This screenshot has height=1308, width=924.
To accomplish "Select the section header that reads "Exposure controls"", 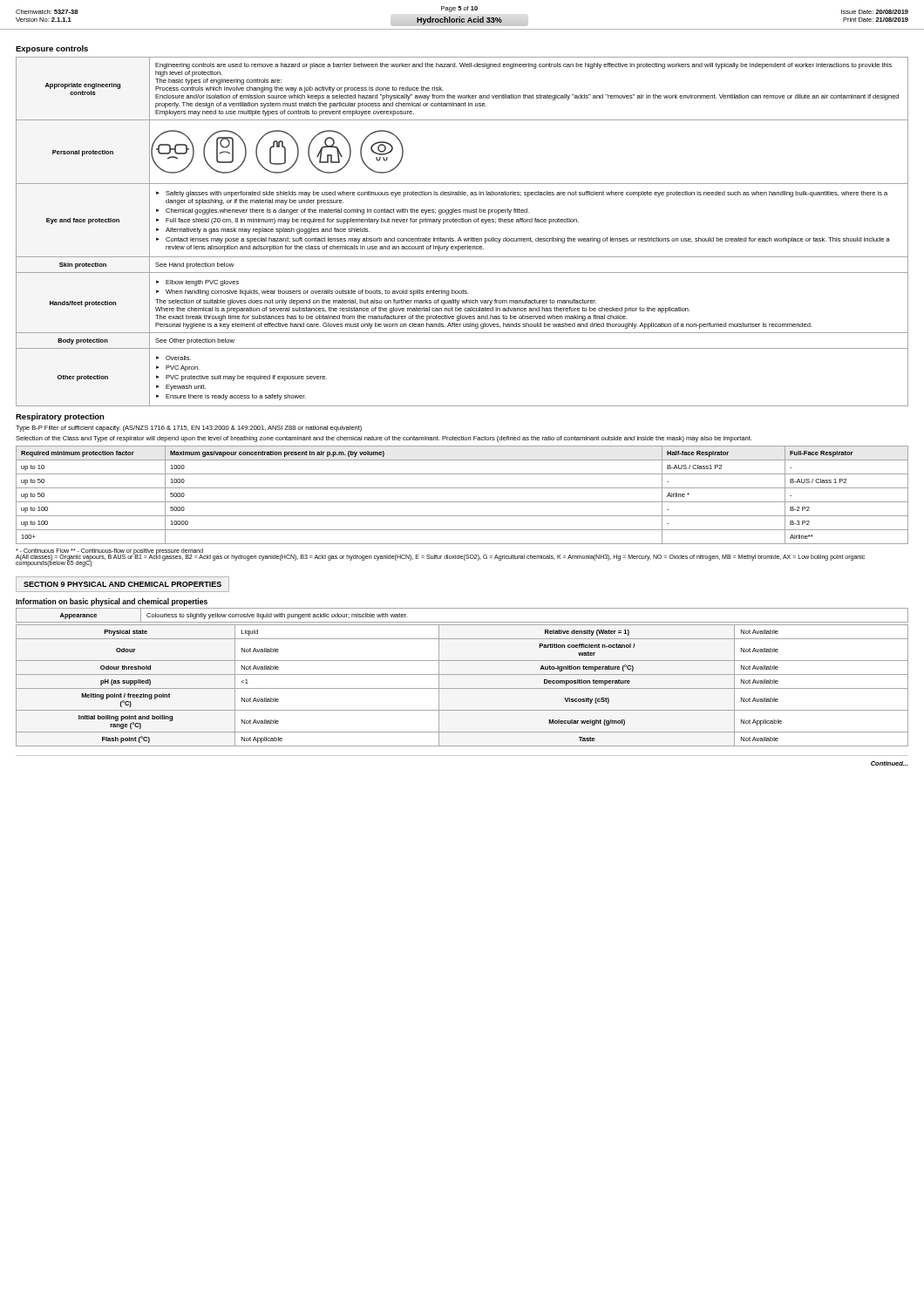I will (x=52, y=48).
